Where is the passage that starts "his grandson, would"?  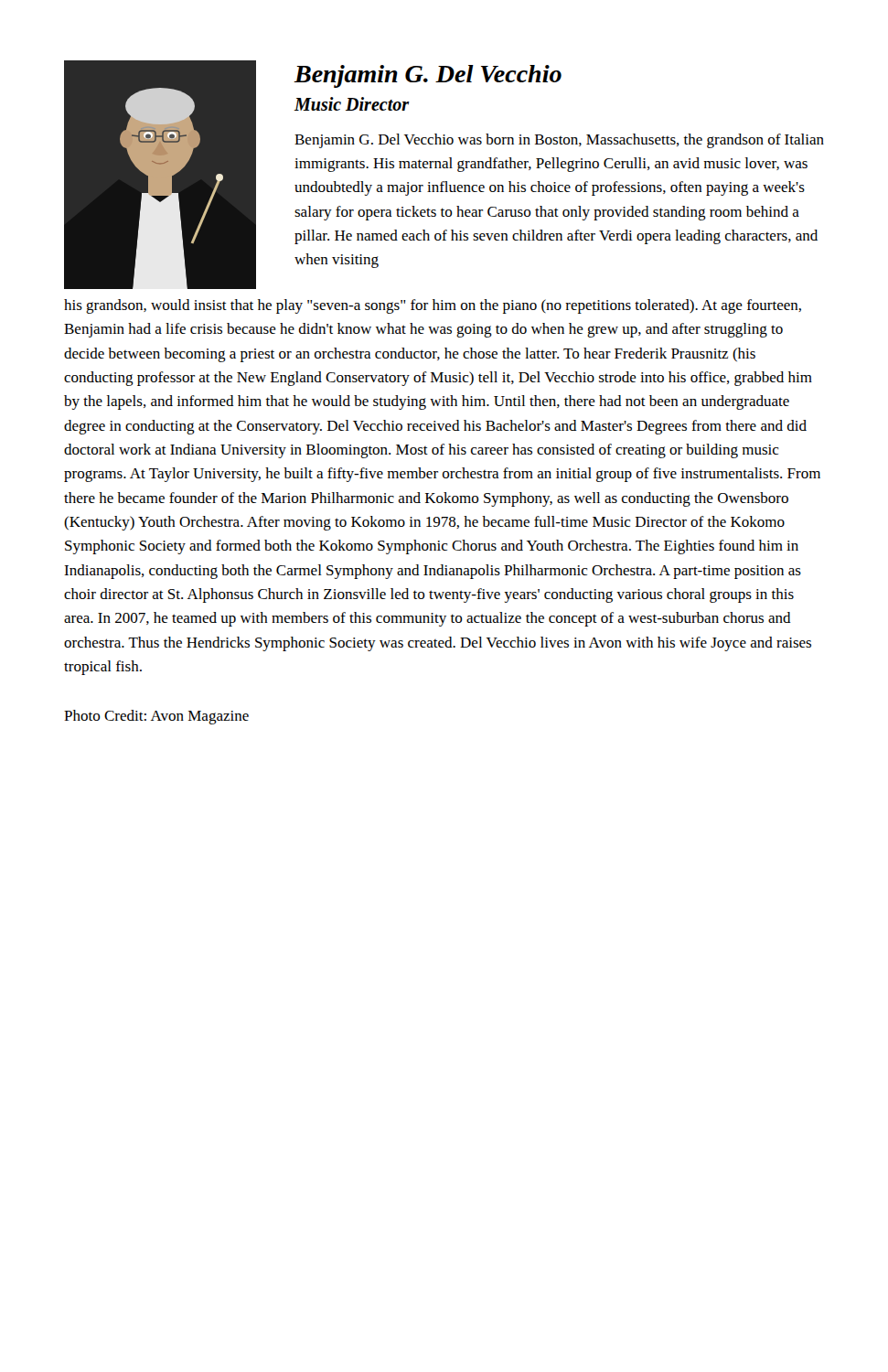click(x=442, y=486)
